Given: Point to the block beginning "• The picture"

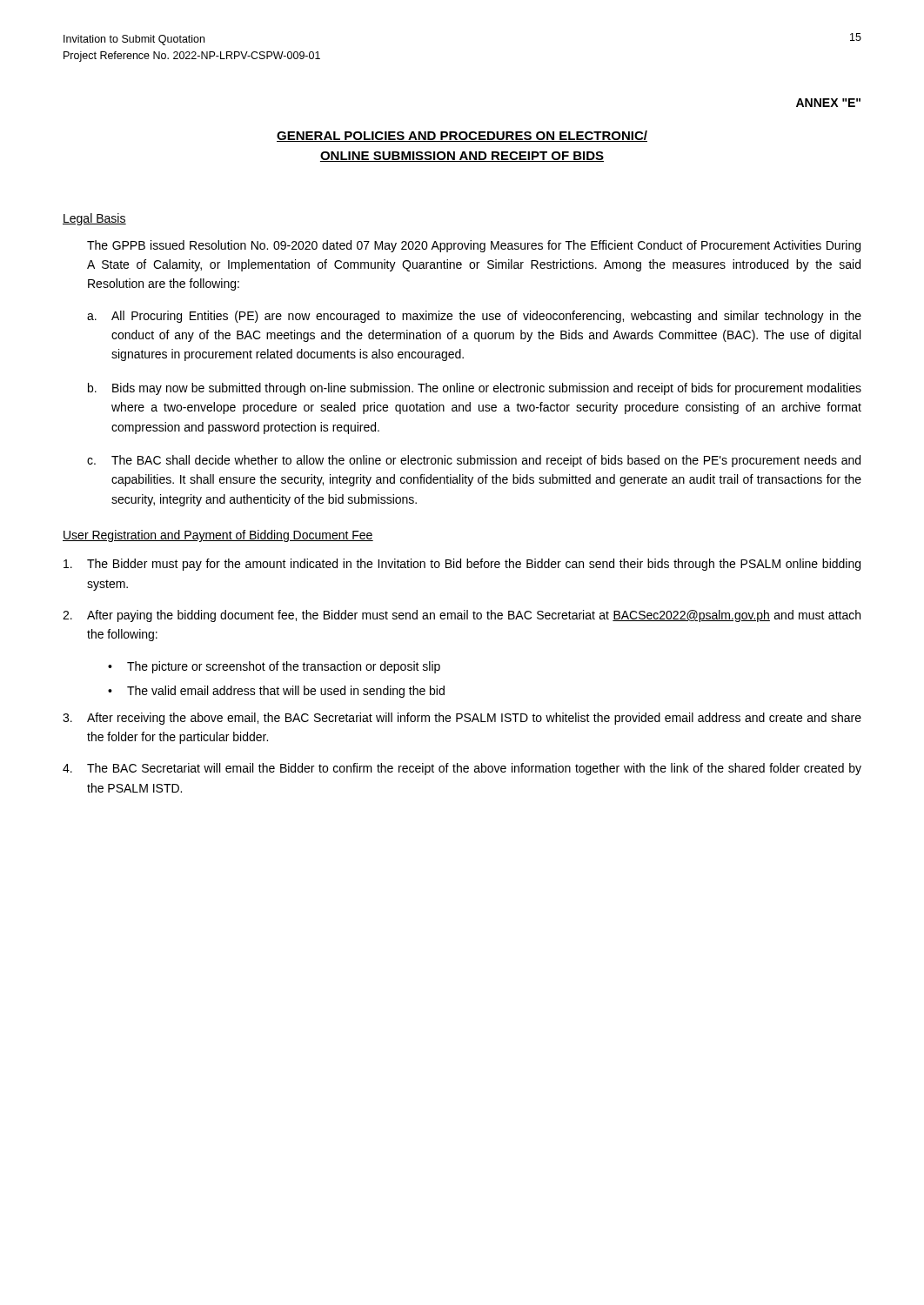Looking at the screenshot, I should (274, 667).
